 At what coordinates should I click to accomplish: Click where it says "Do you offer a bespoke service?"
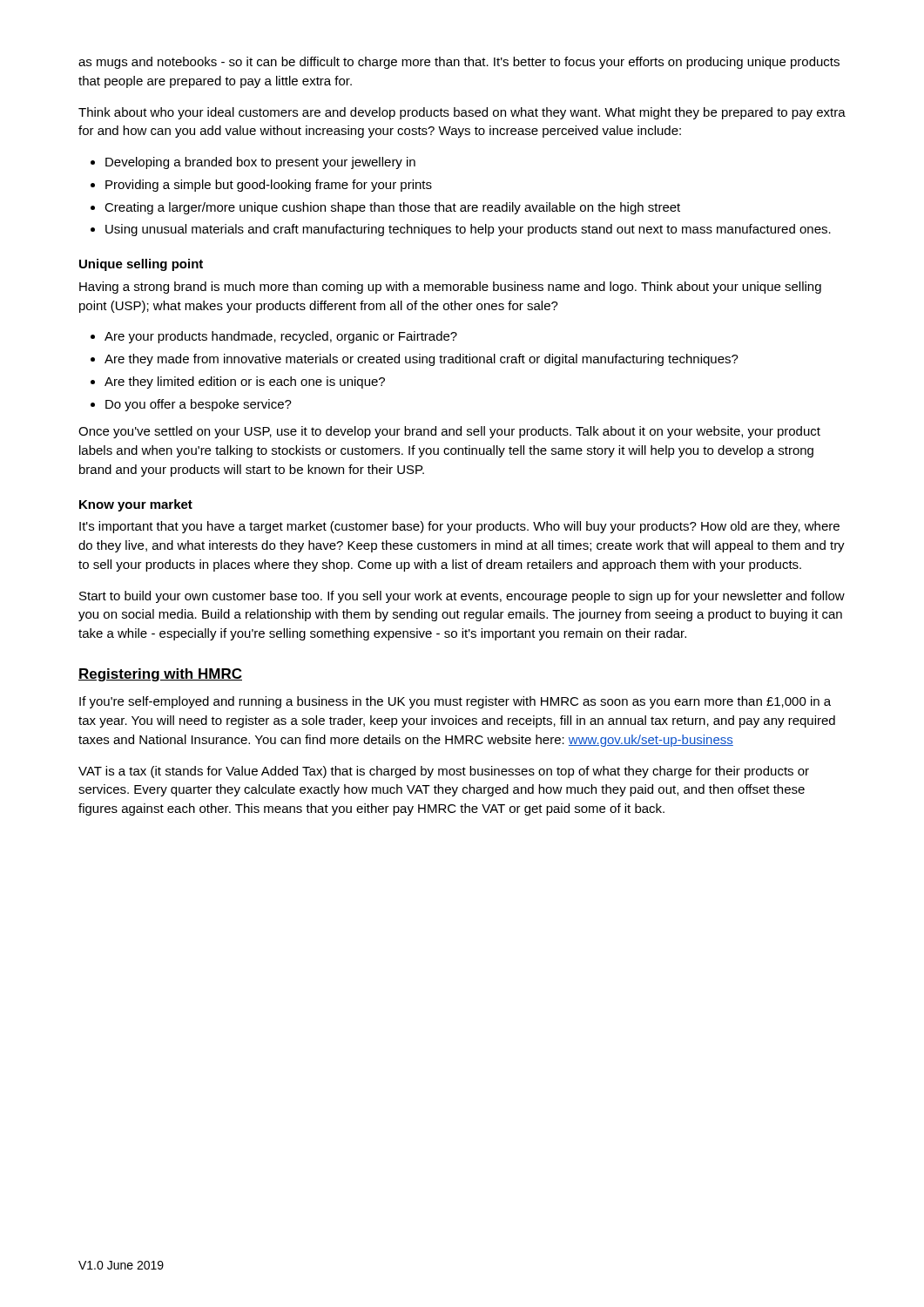[198, 403]
